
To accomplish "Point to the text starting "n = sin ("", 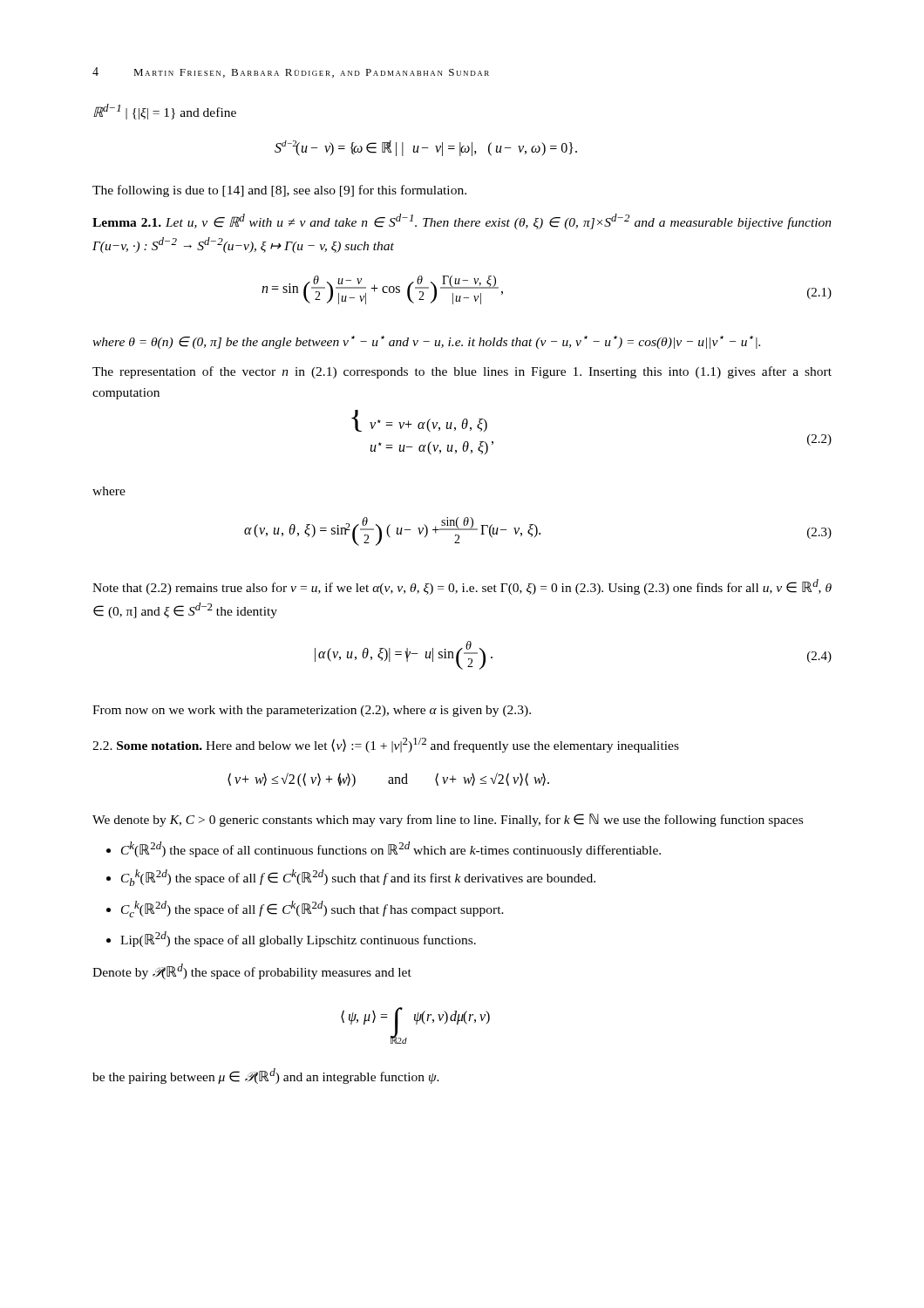I will click(409, 290).
